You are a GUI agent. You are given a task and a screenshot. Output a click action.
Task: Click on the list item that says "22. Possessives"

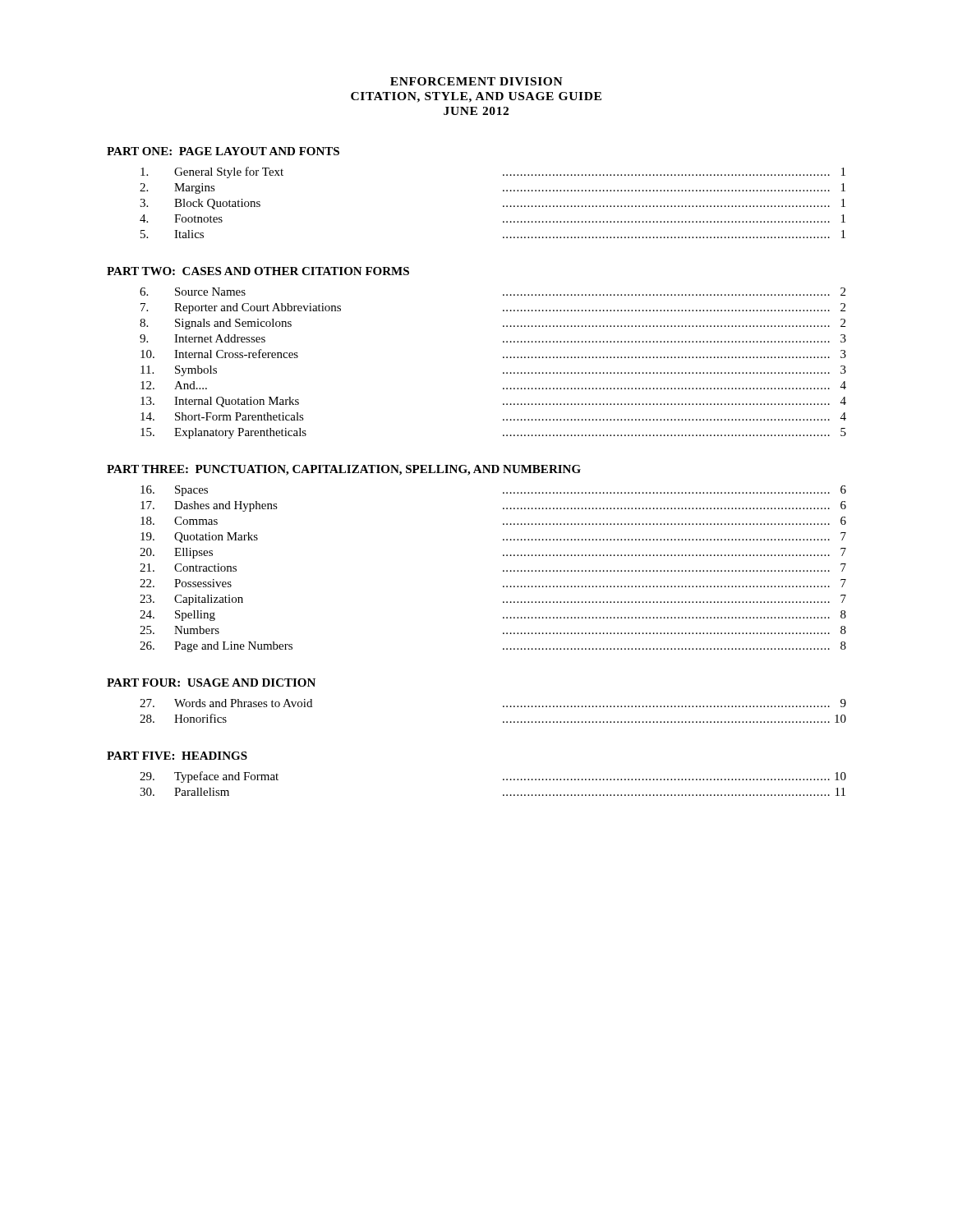click(493, 584)
